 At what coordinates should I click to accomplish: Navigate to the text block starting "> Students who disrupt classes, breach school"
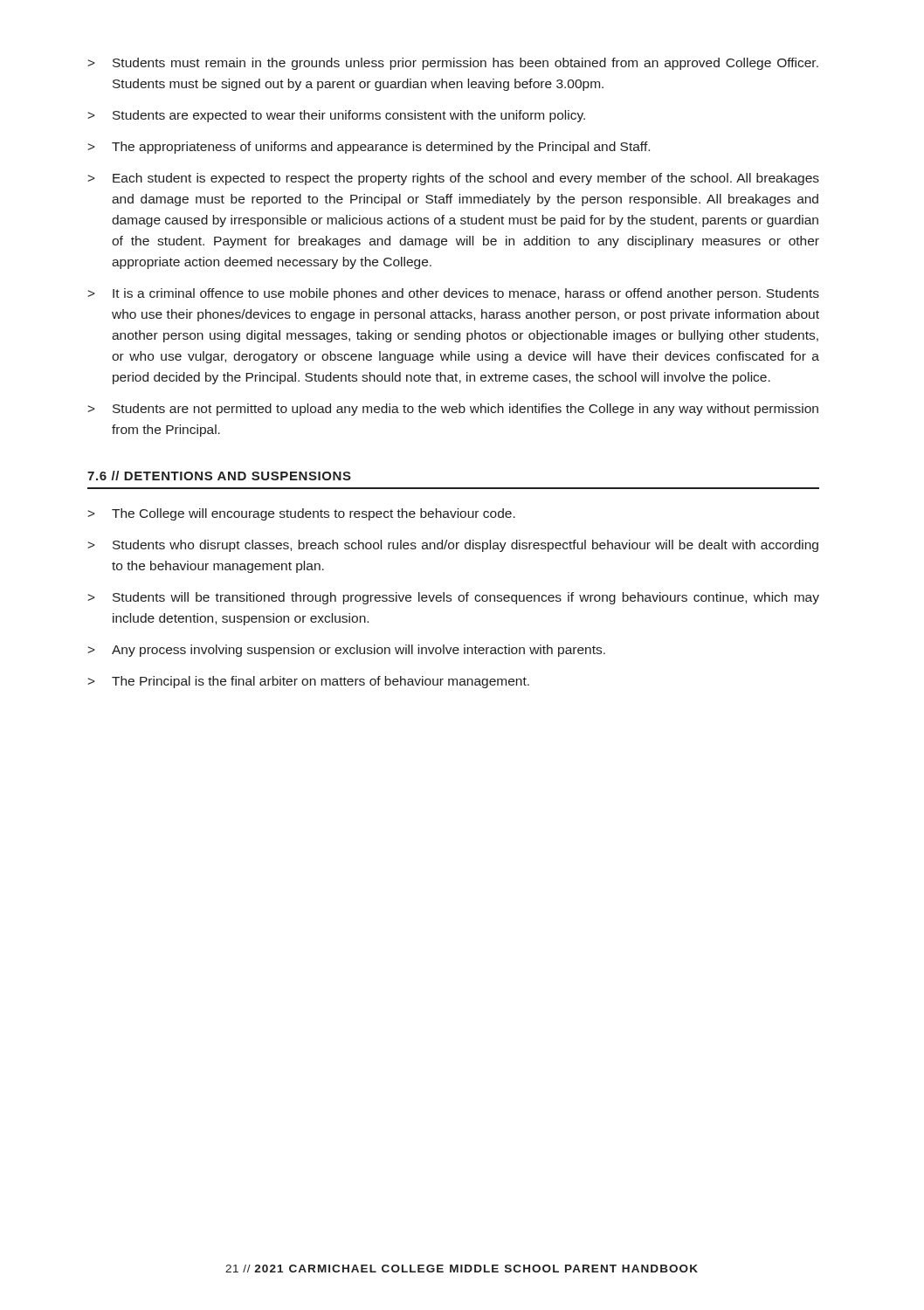coord(453,556)
